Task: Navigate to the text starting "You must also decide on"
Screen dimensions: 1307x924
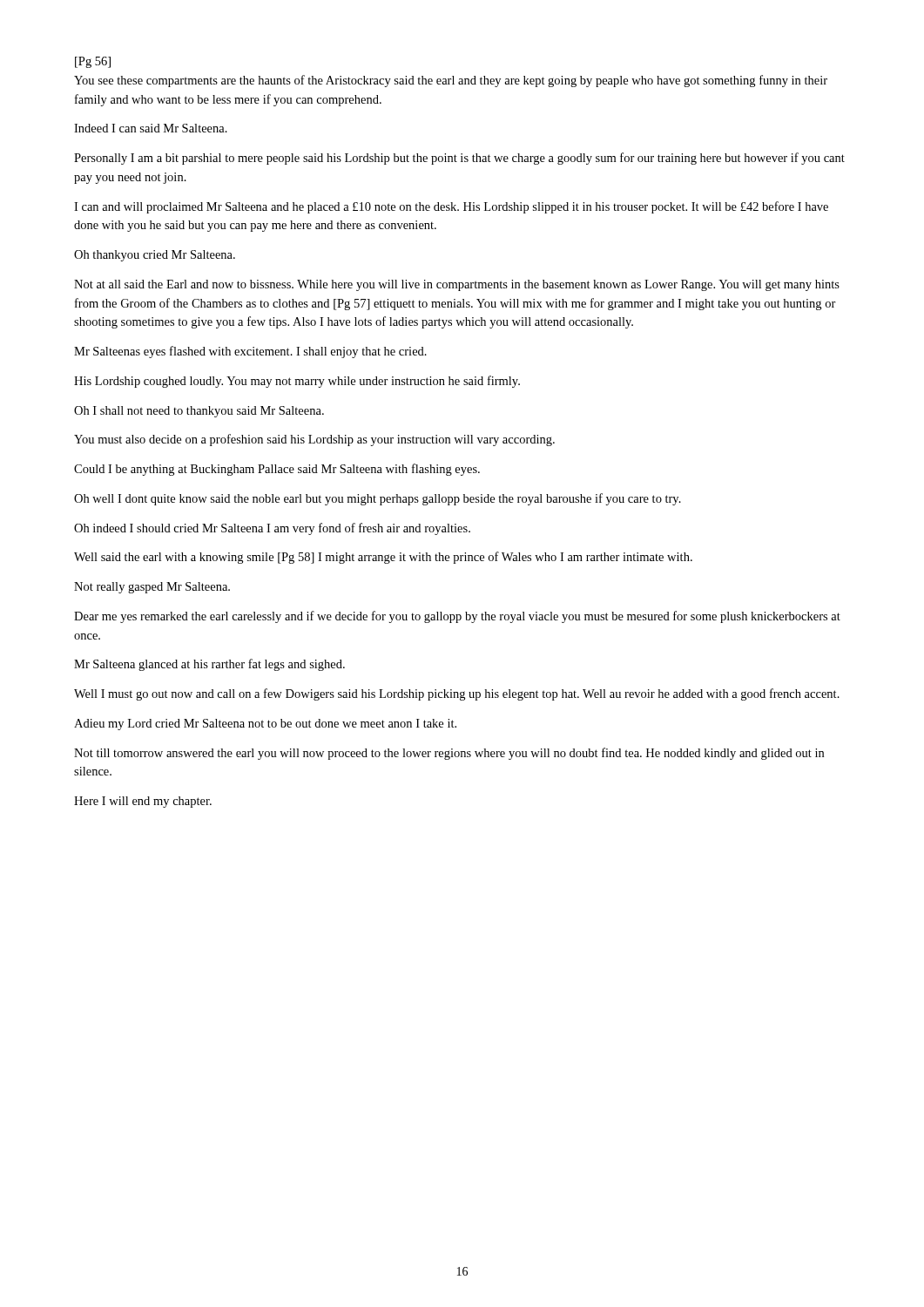Action: click(315, 439)
